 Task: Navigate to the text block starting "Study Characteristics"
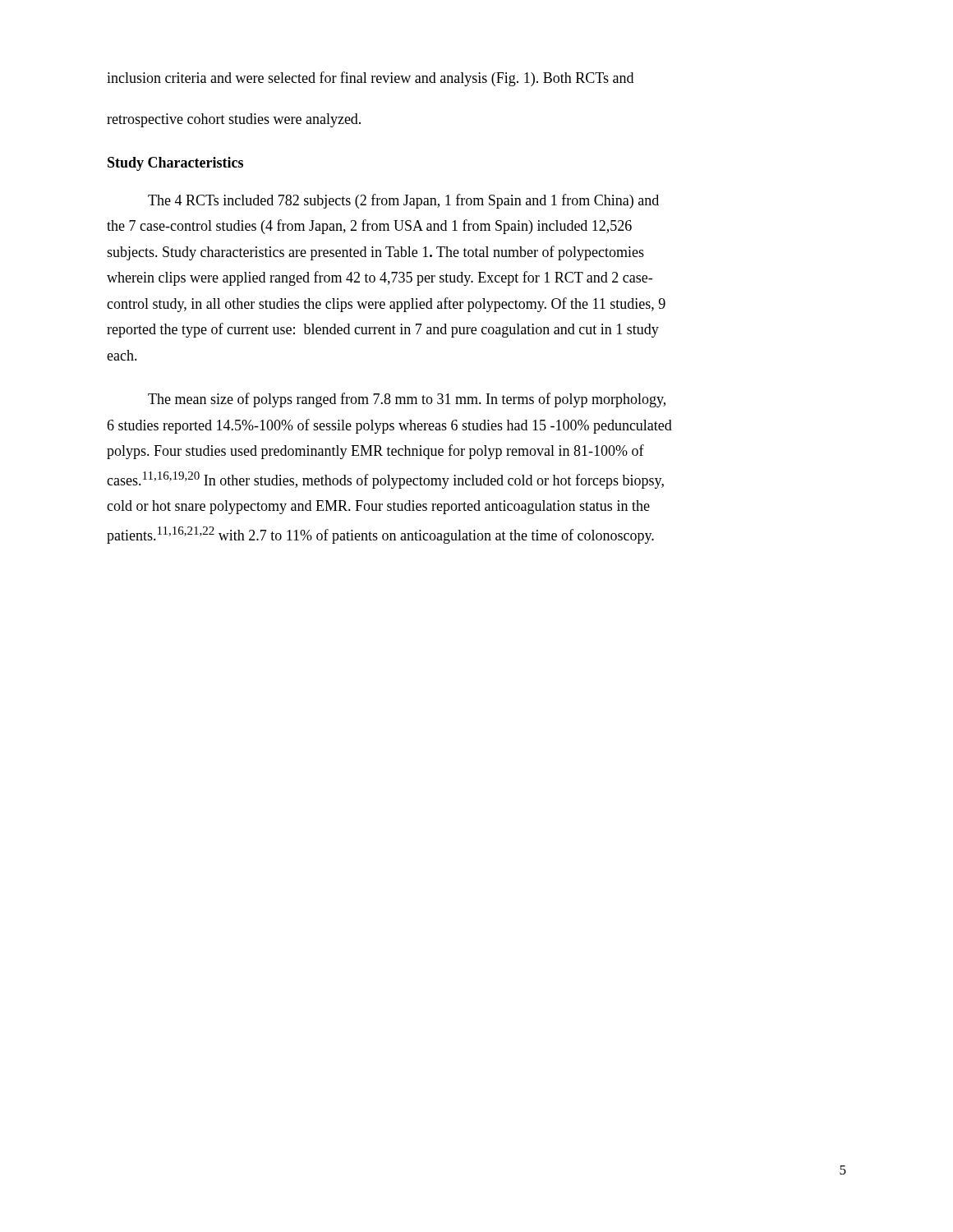175,163
